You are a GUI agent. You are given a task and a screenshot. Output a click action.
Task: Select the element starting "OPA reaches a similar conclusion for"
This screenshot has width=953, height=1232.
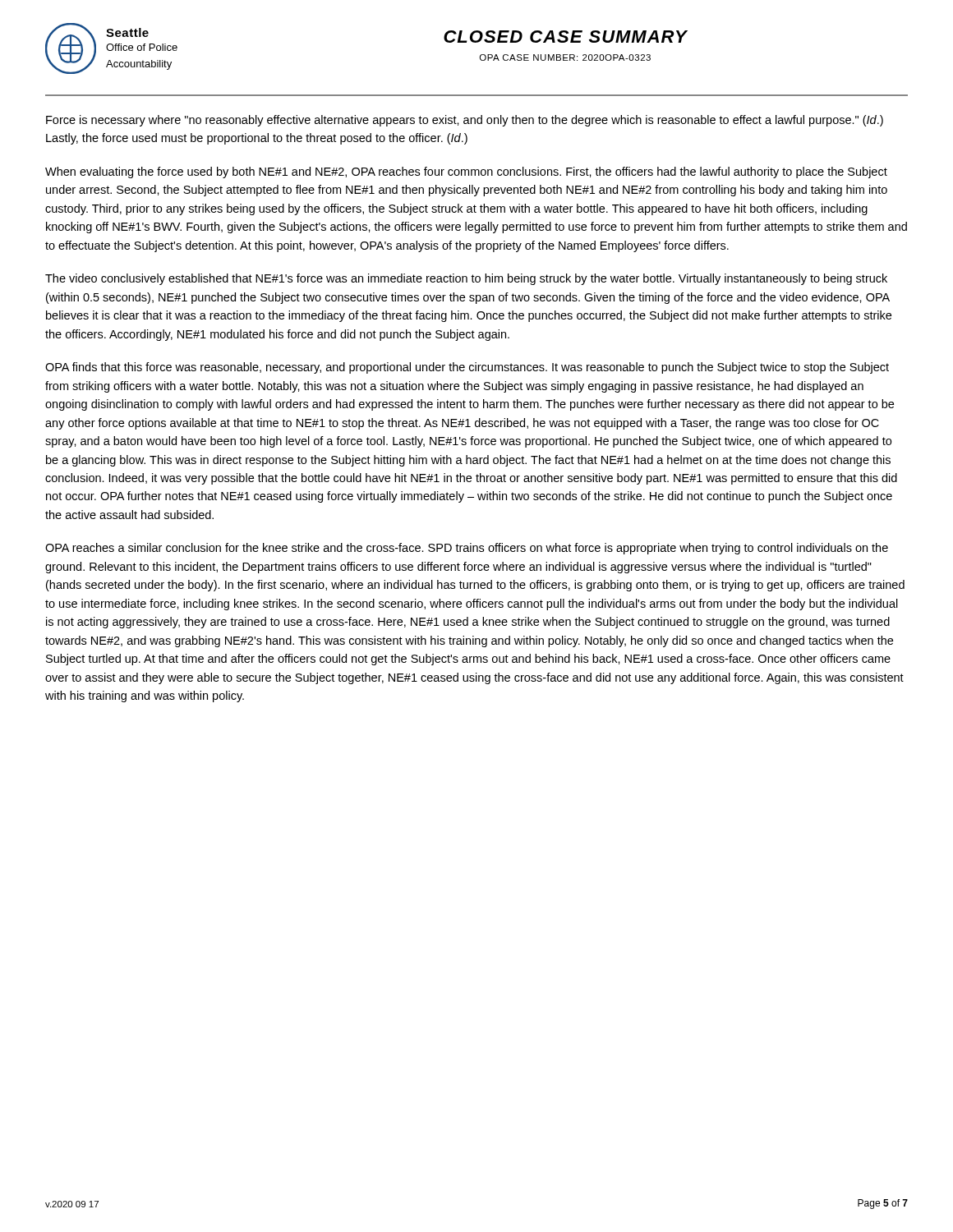475,622
